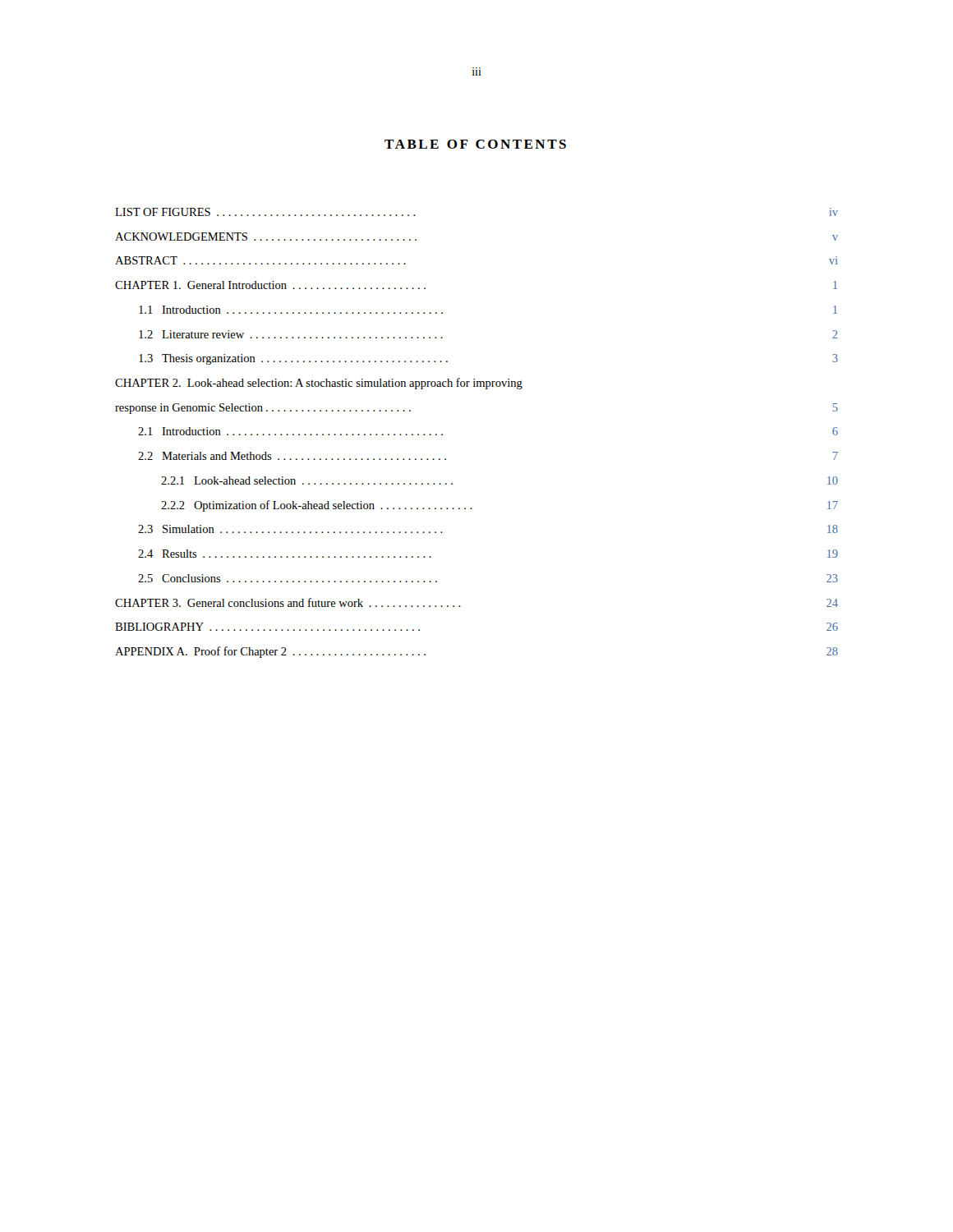Locate the element starting "TABLE OF CONTENTS"
The image size is (953, 1232).
[x=476, y=144]
